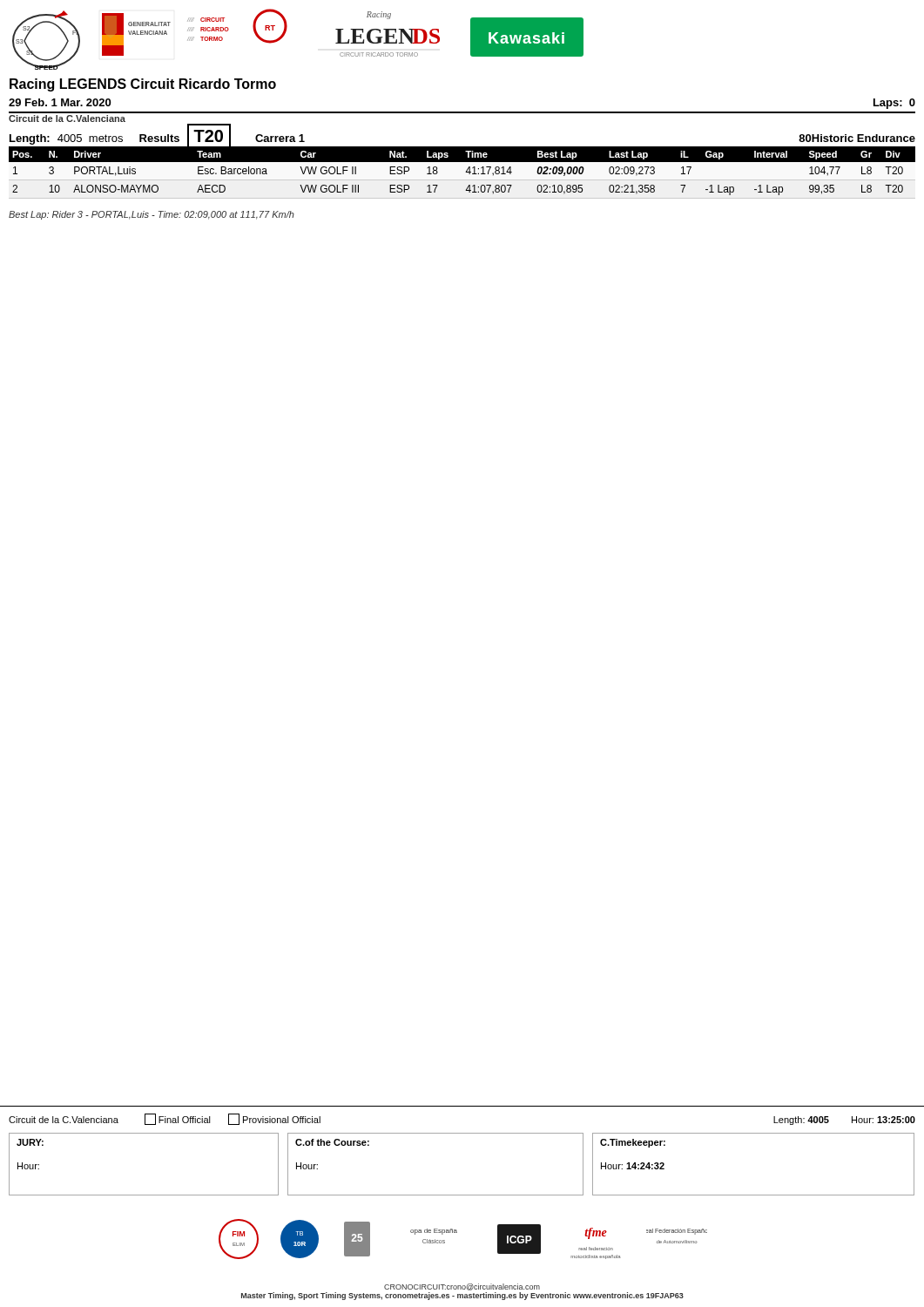Screen dimensions: 1307x924
Task: Select the passage starting "C.Timekeeper: Hour: 14:24:32"
Action: (x=633, y=1143)
